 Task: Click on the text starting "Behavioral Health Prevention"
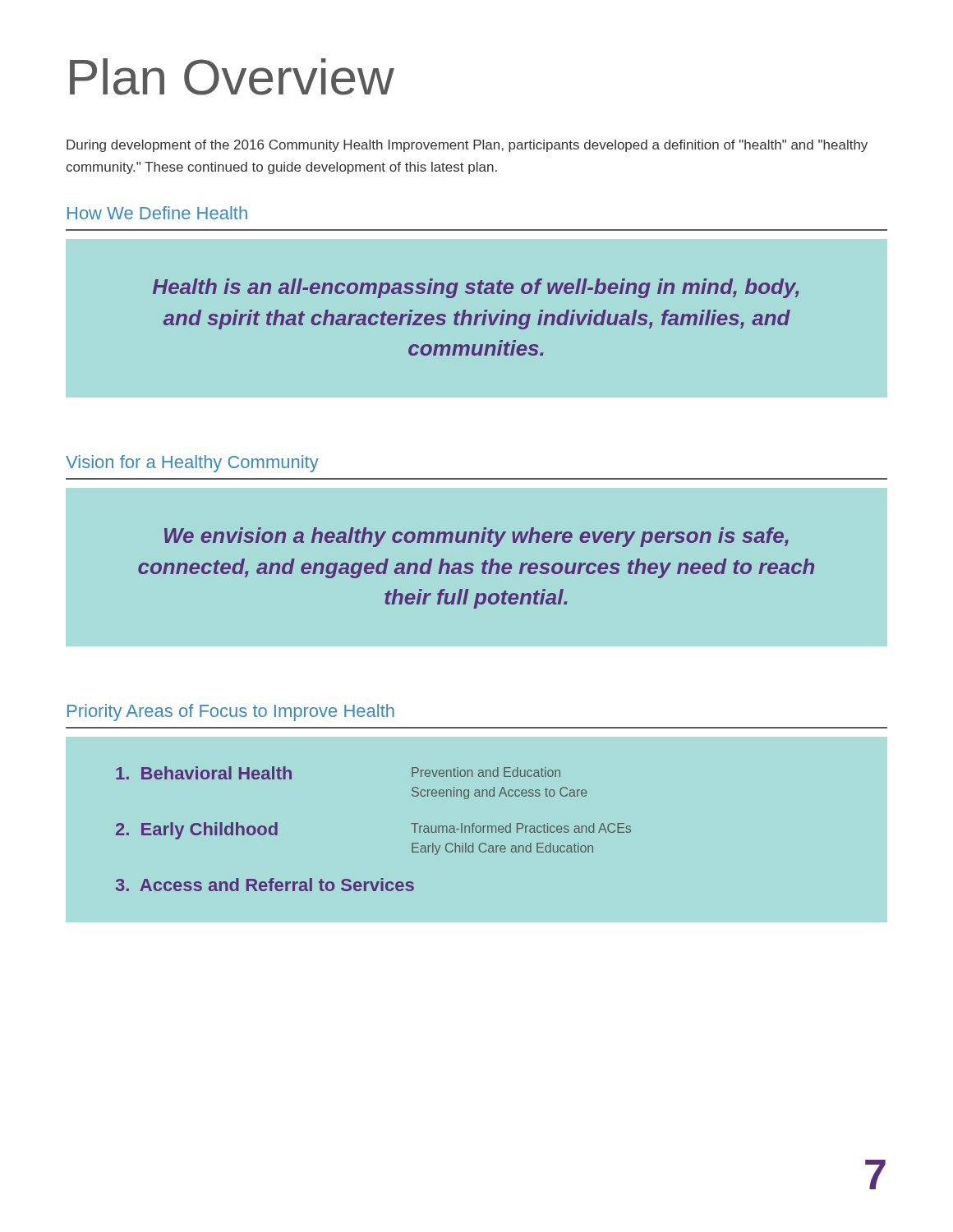click(x=203, y=772)
